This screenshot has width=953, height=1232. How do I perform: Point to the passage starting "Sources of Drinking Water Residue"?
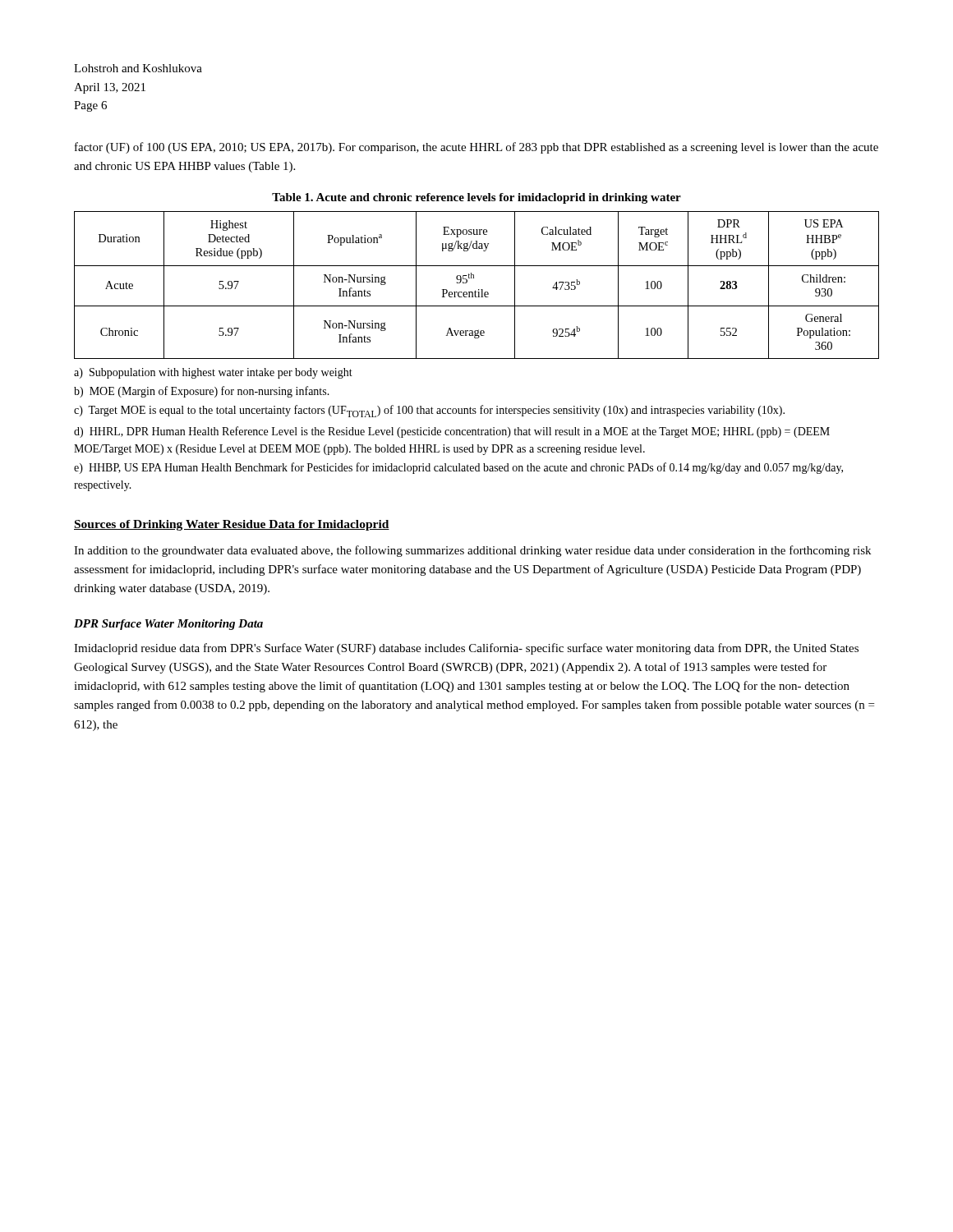pos(231,524)
